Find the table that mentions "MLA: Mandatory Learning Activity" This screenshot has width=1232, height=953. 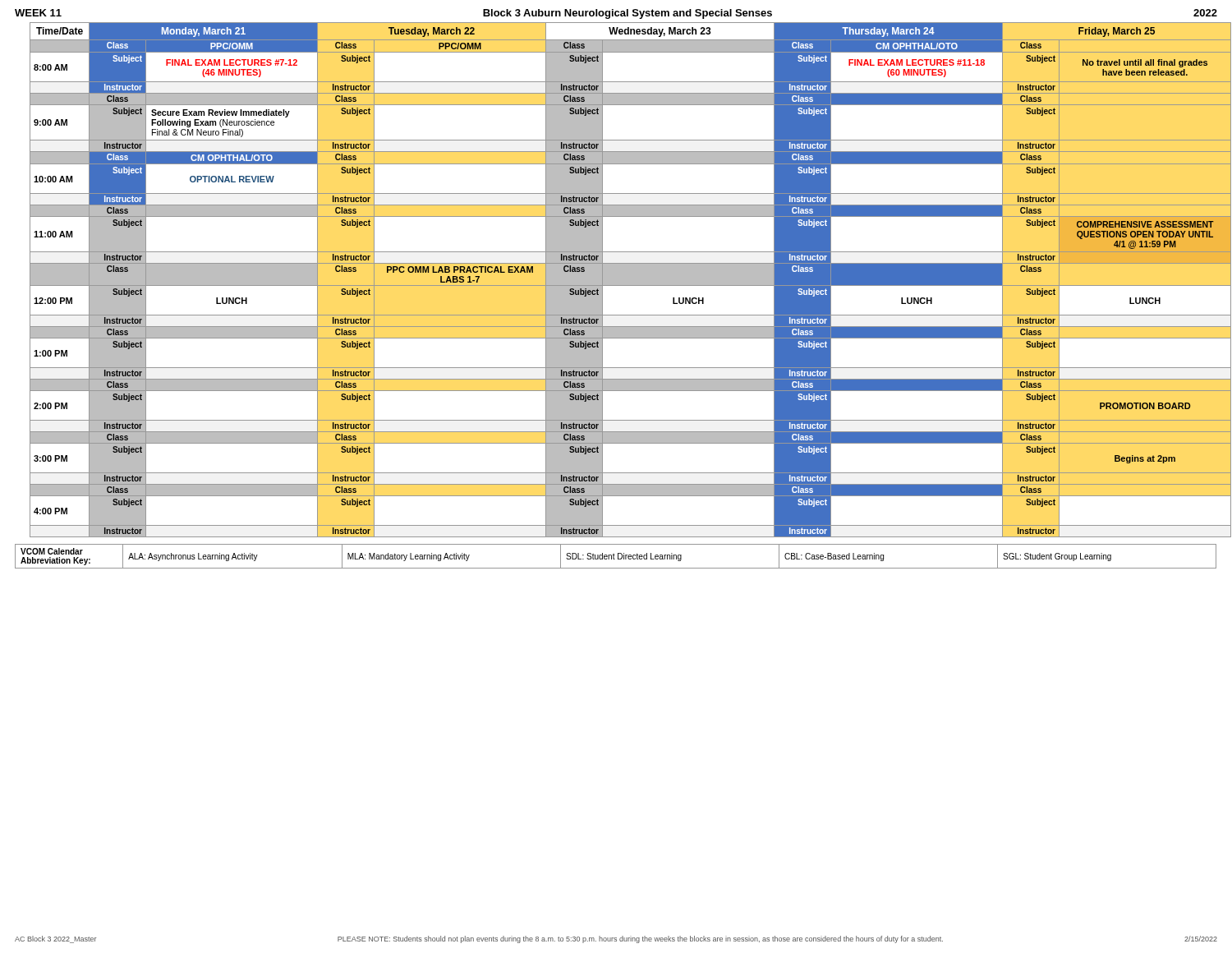[x=616, y=556]
